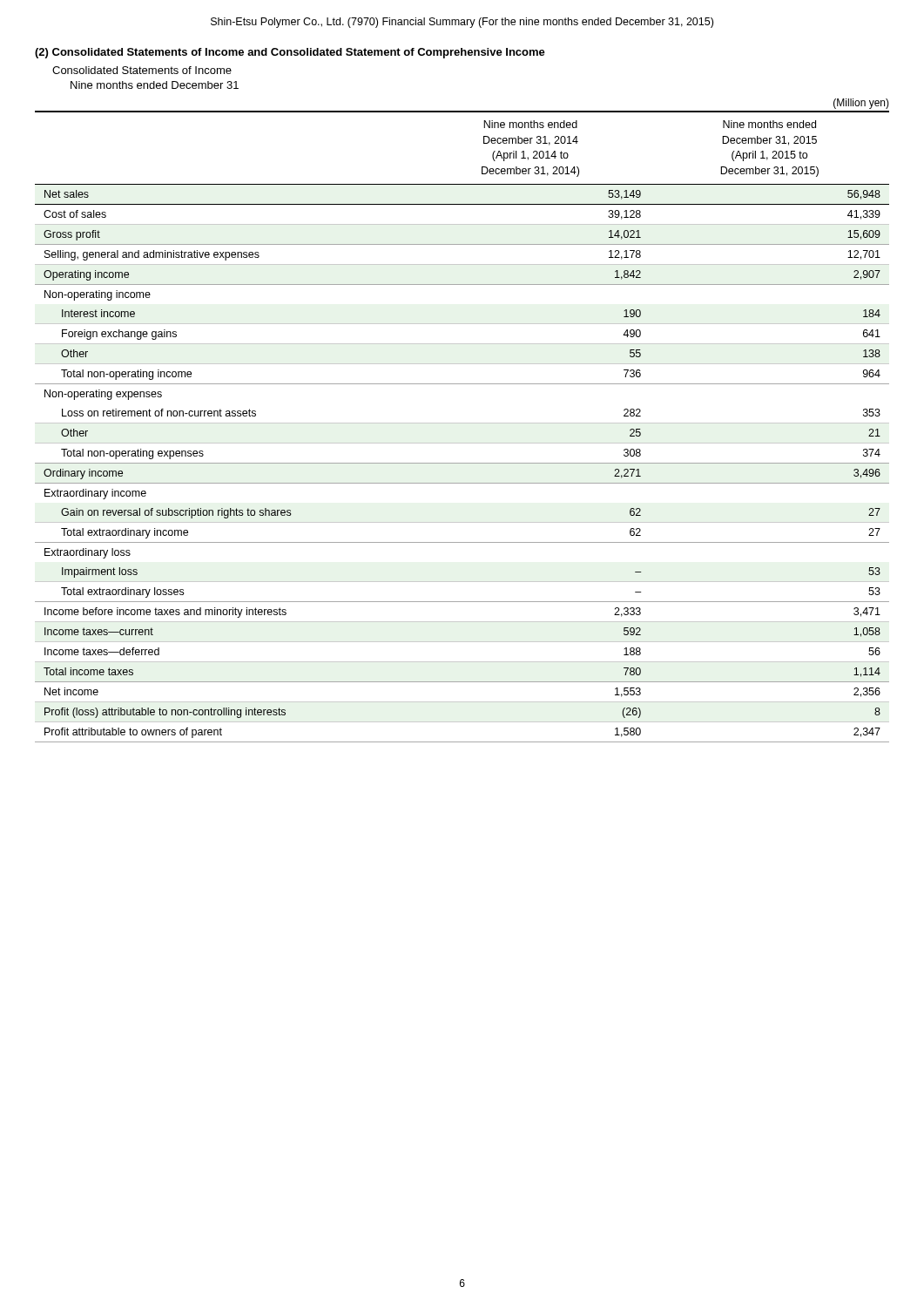Locate the section header that reads "(2) Consolidated Statements of Income and"
Image resolution: width=924 pixels, height=1307 pixels.
click(x=290, y=52)
